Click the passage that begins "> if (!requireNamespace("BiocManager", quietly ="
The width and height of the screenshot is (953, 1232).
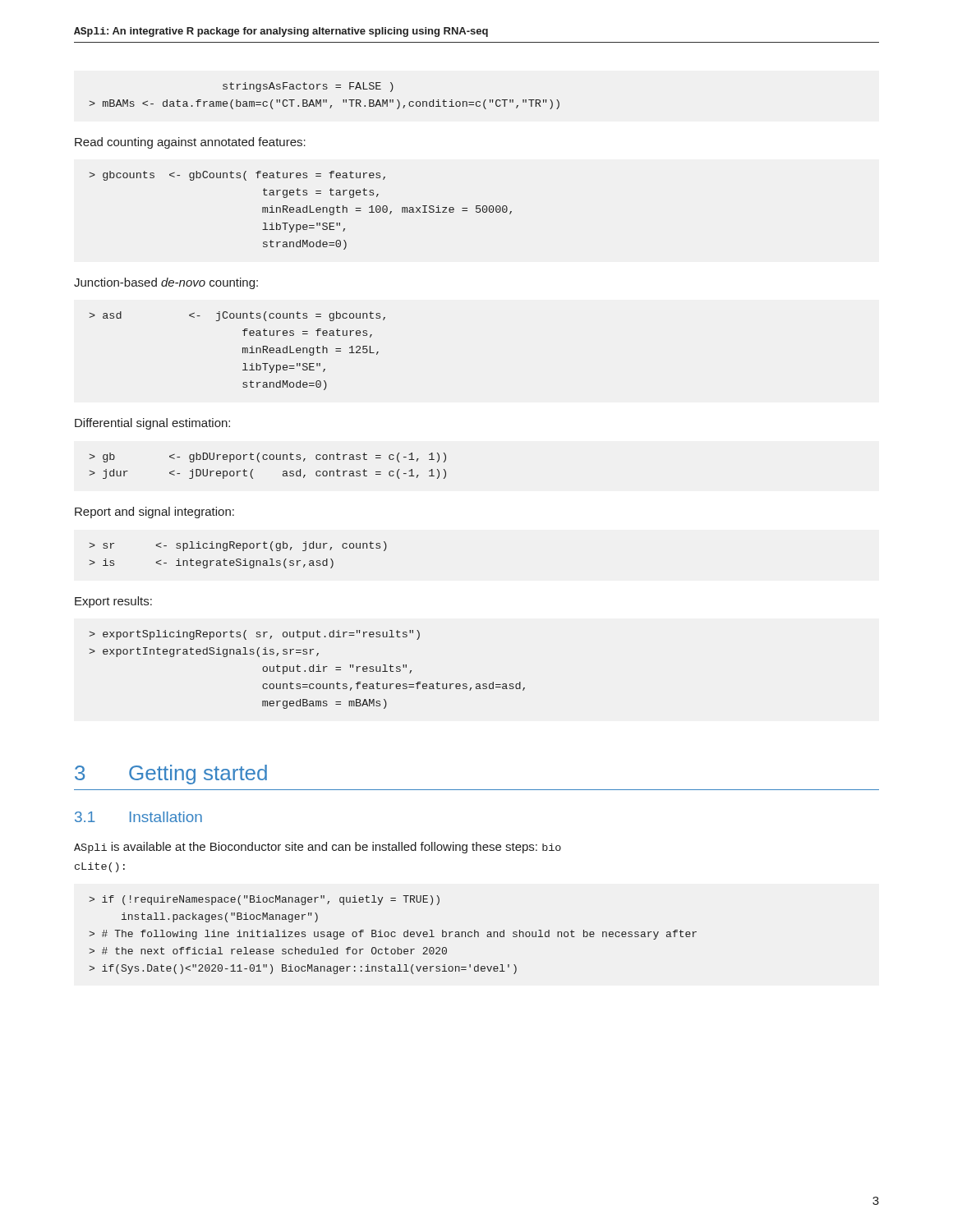[x=476, y=935]
